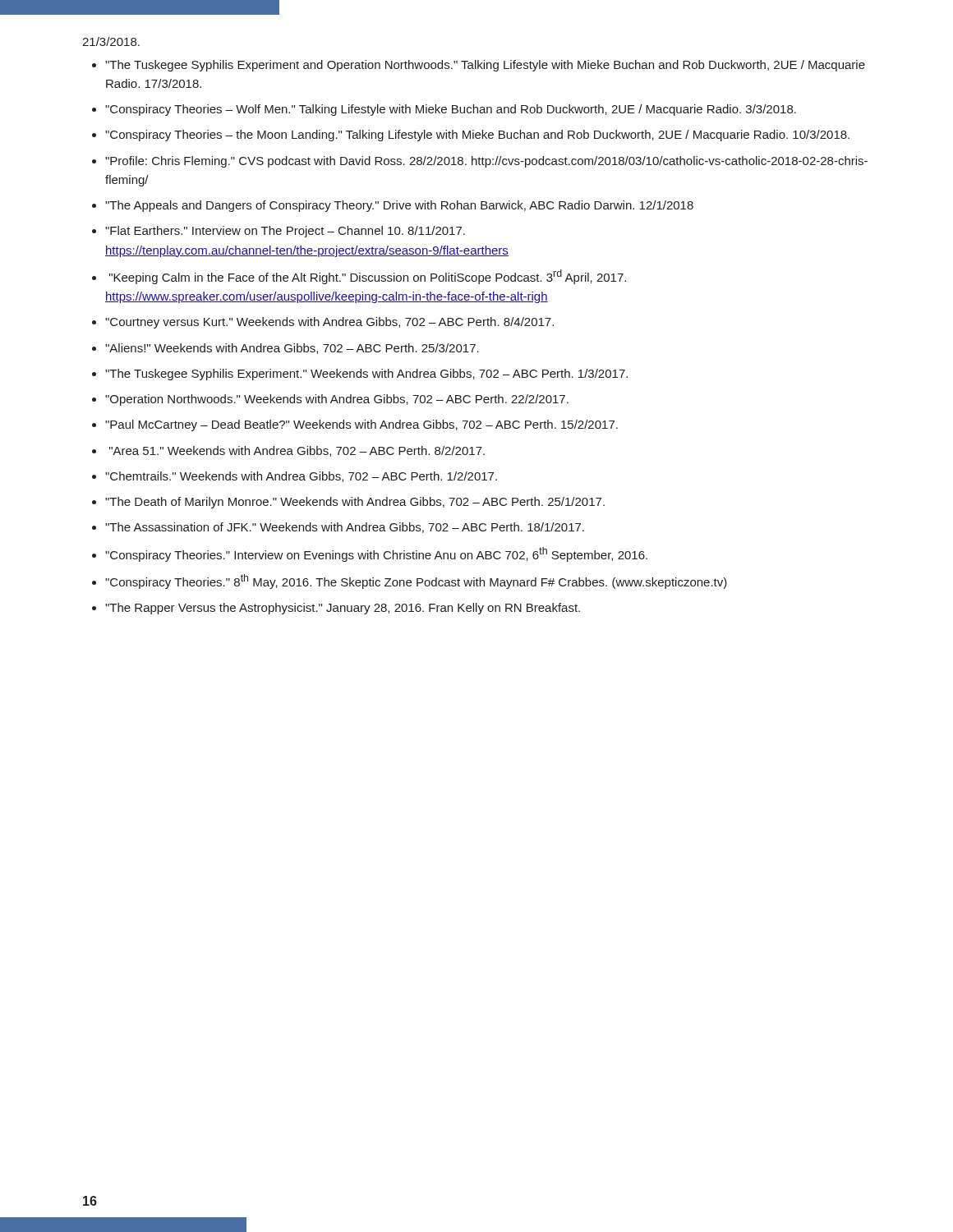
Task: Locate the region starting ""Conspiracy Theories – Wolf Men.""
Action: pyautogui.click(x=451, y=109)
